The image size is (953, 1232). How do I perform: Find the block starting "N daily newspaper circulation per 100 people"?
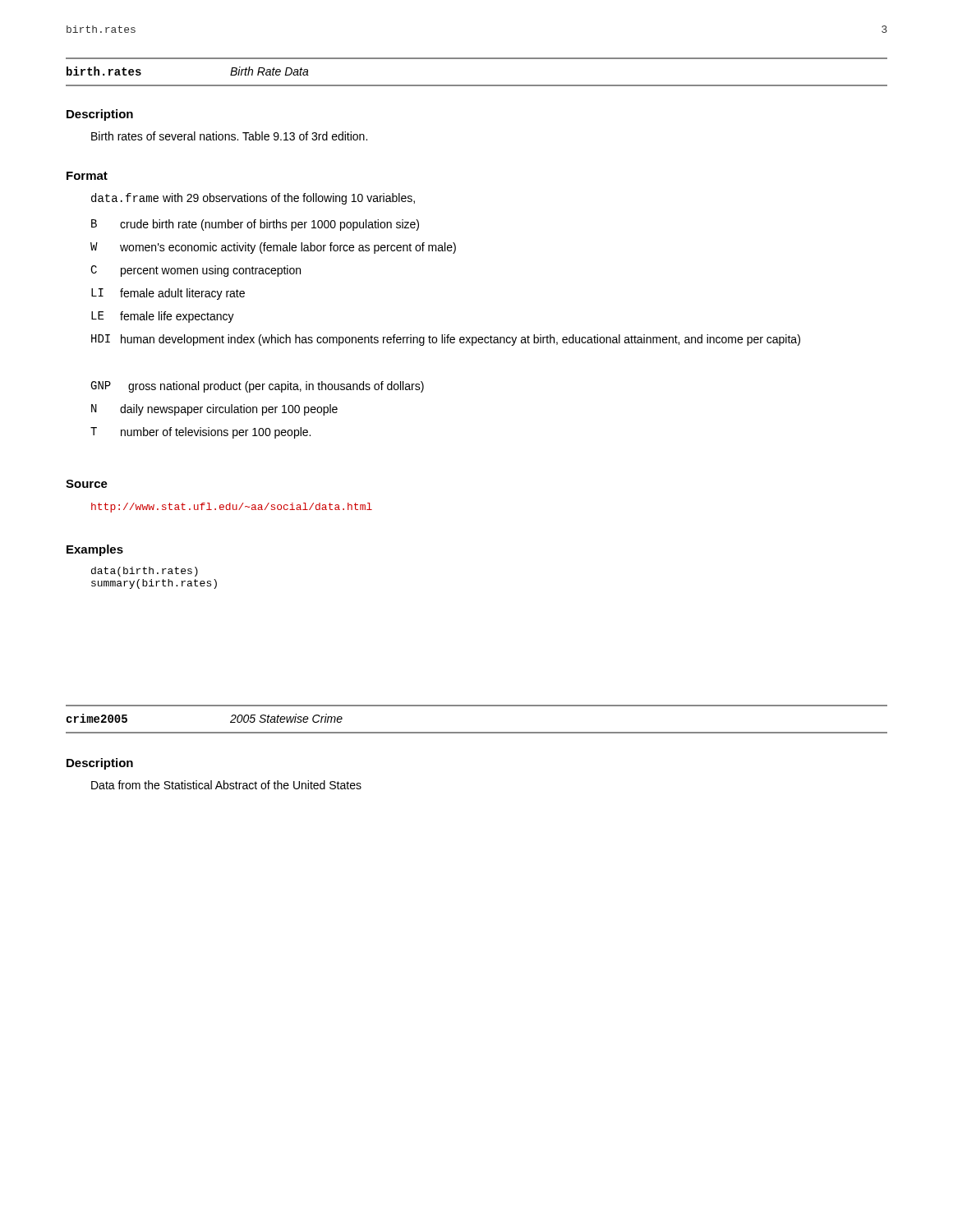tap(214, 409)
